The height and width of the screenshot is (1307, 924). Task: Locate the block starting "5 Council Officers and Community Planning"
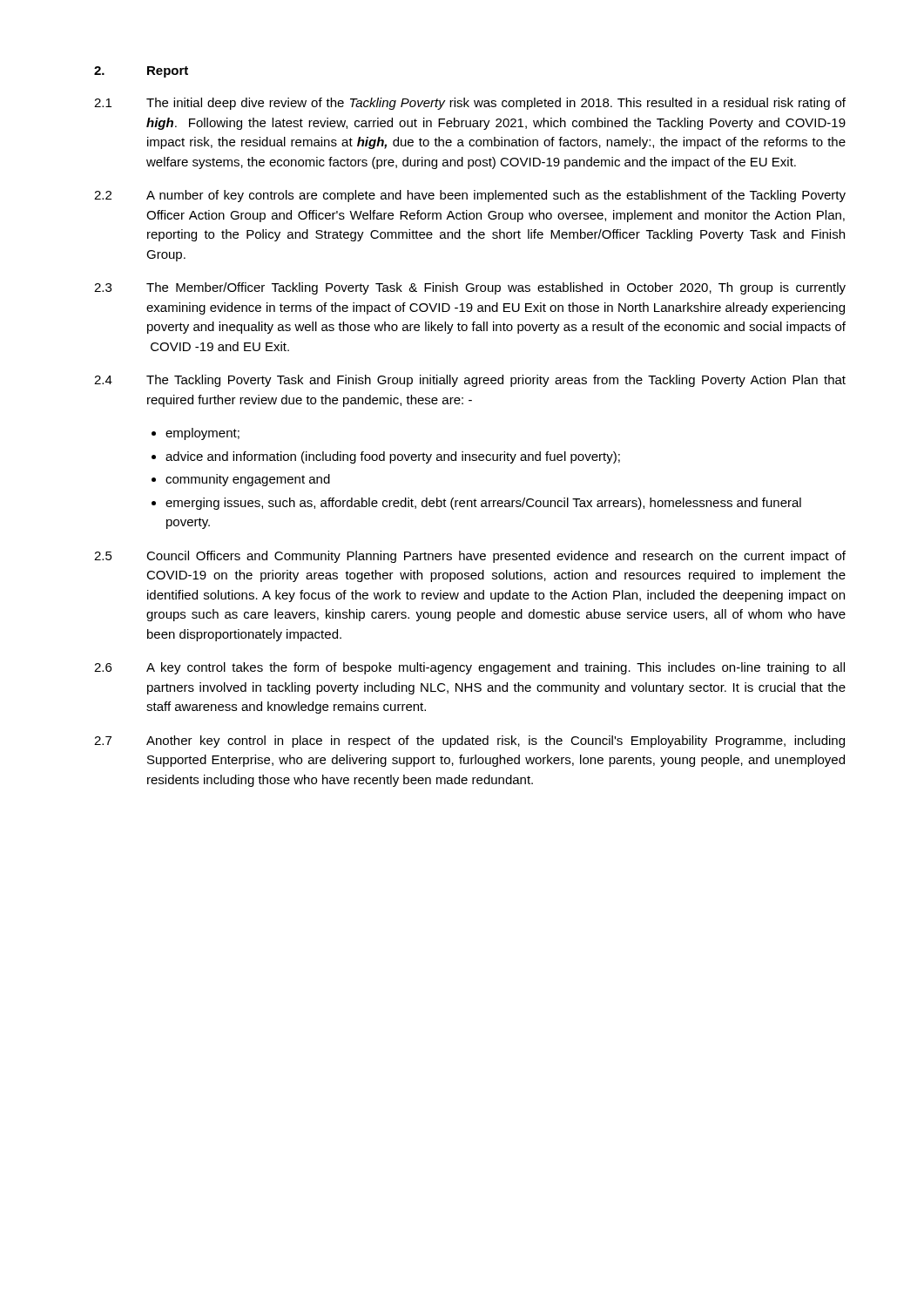(x=470, y=595)
